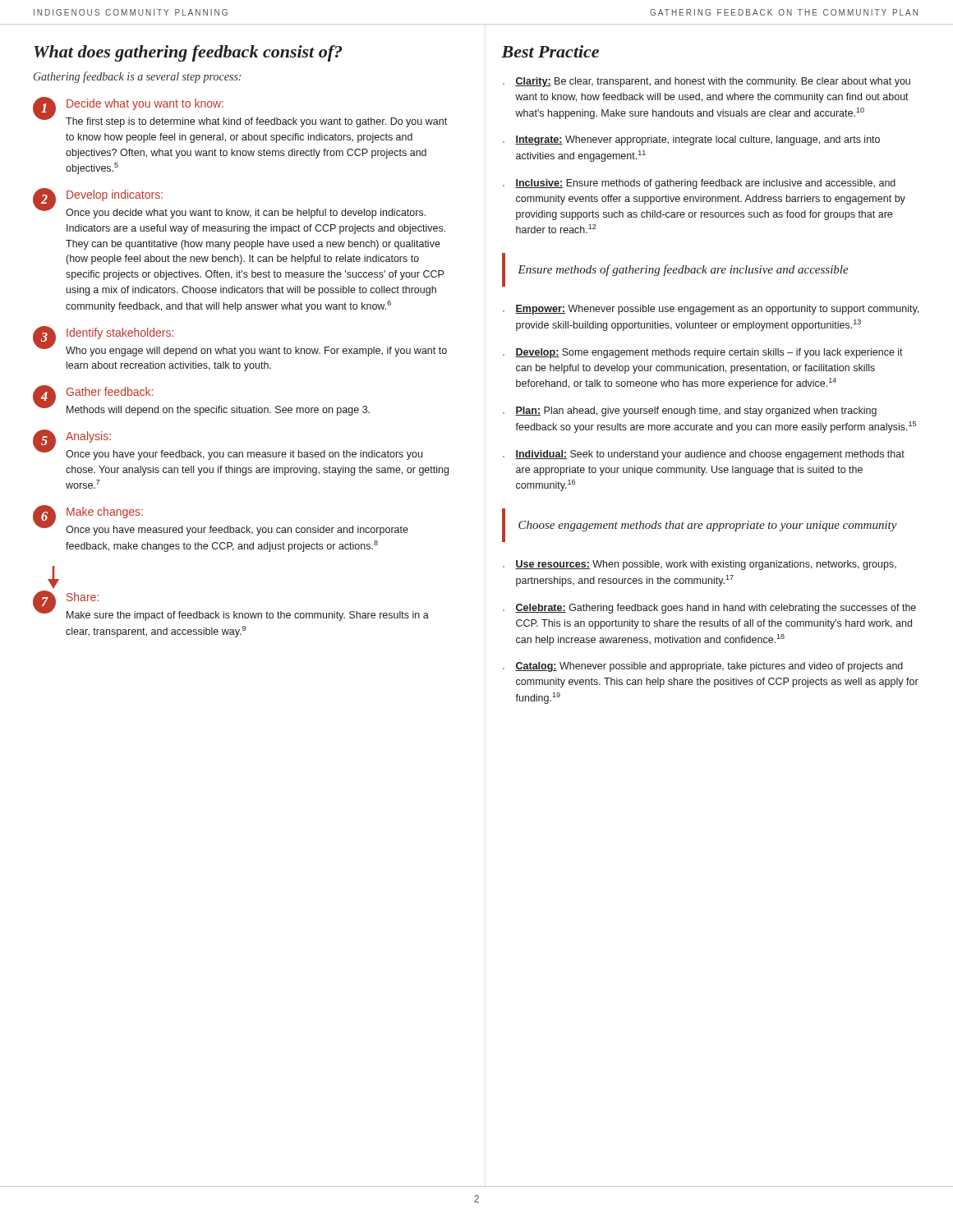Navigate to the block starting "6 Make changes: Once you"
Screen dimensions: 1232x953
[242, 530]
